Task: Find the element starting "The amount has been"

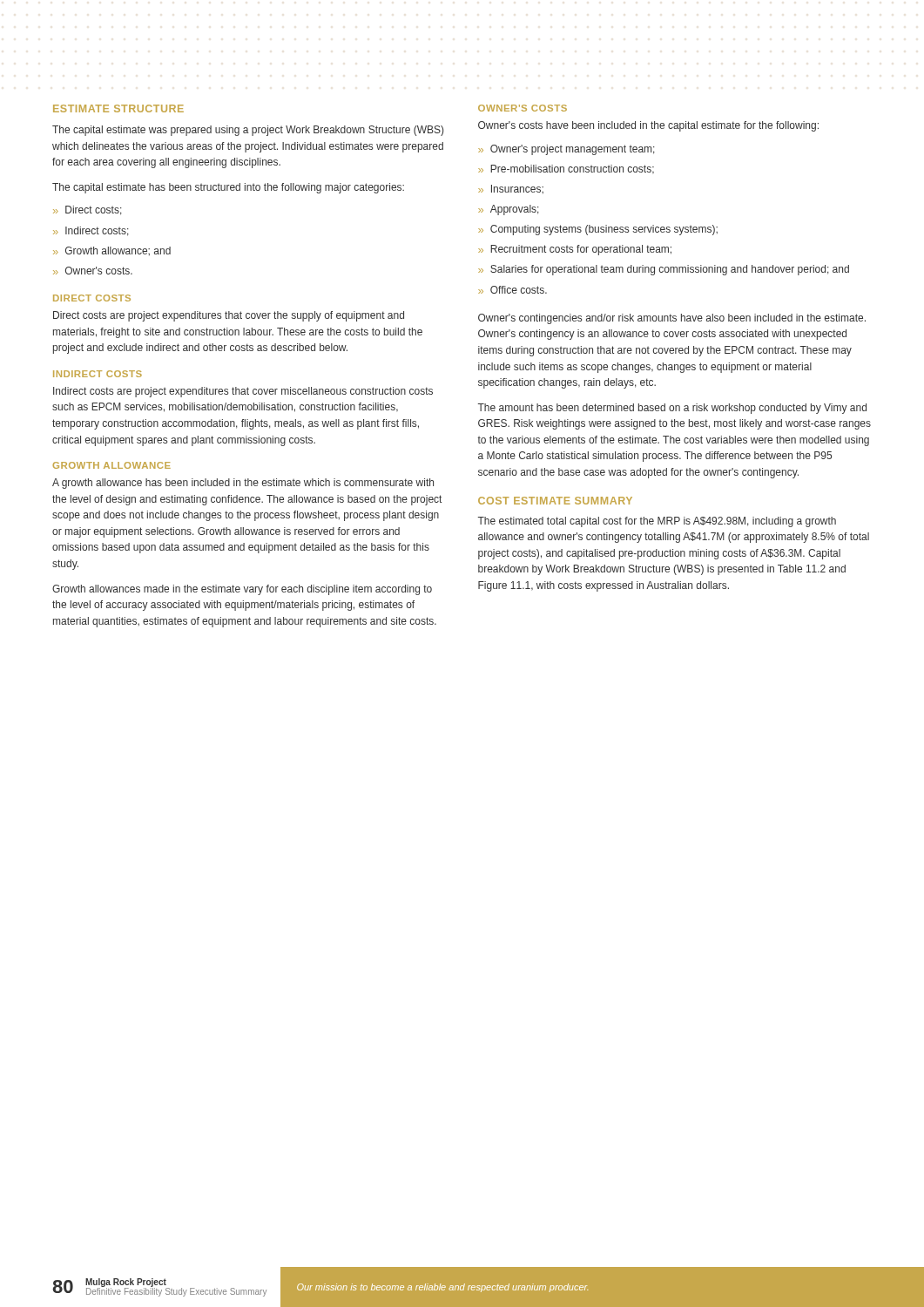Action: click(x=674, y=440)
